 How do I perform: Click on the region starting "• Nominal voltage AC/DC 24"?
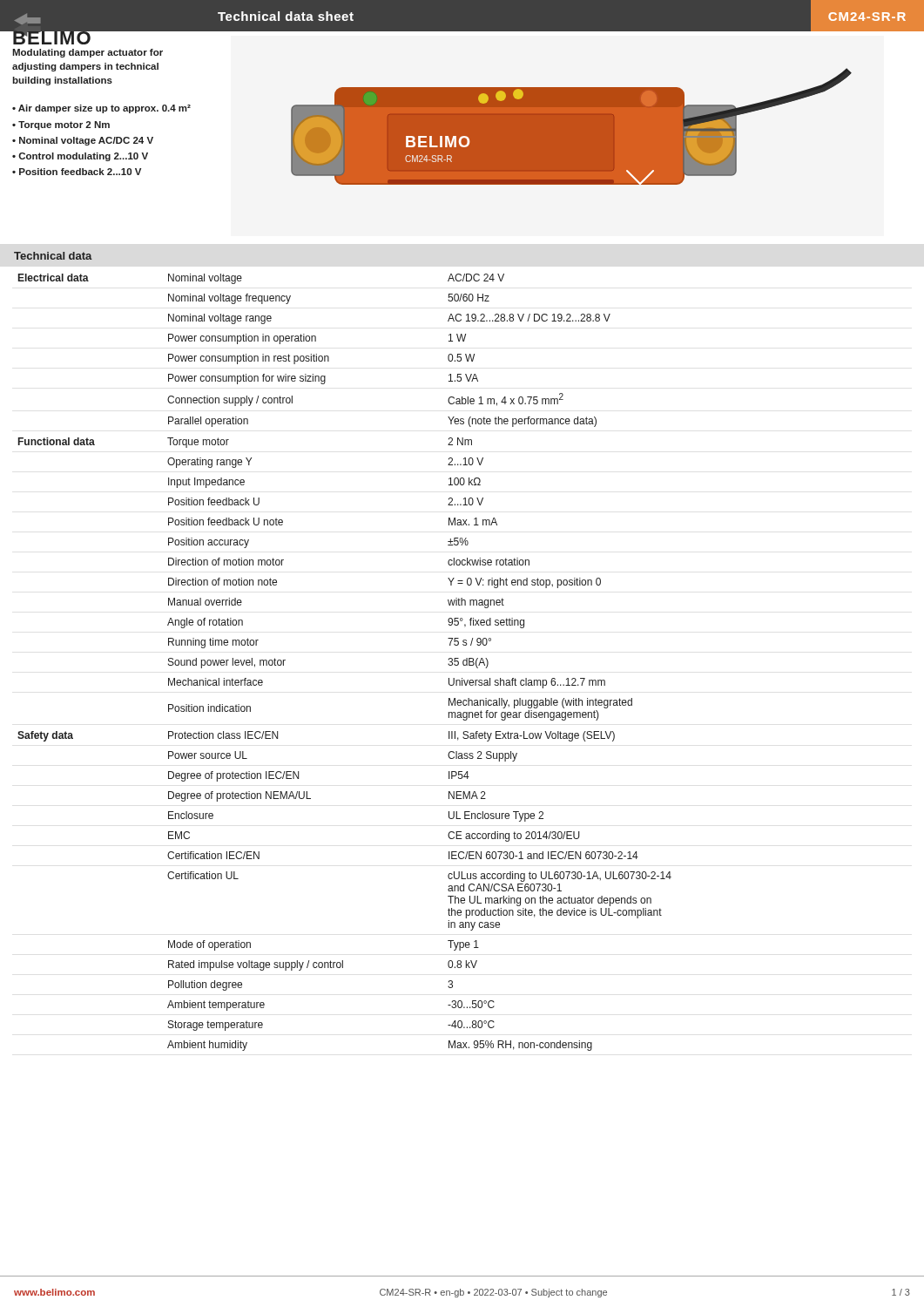tap(106, 141)
